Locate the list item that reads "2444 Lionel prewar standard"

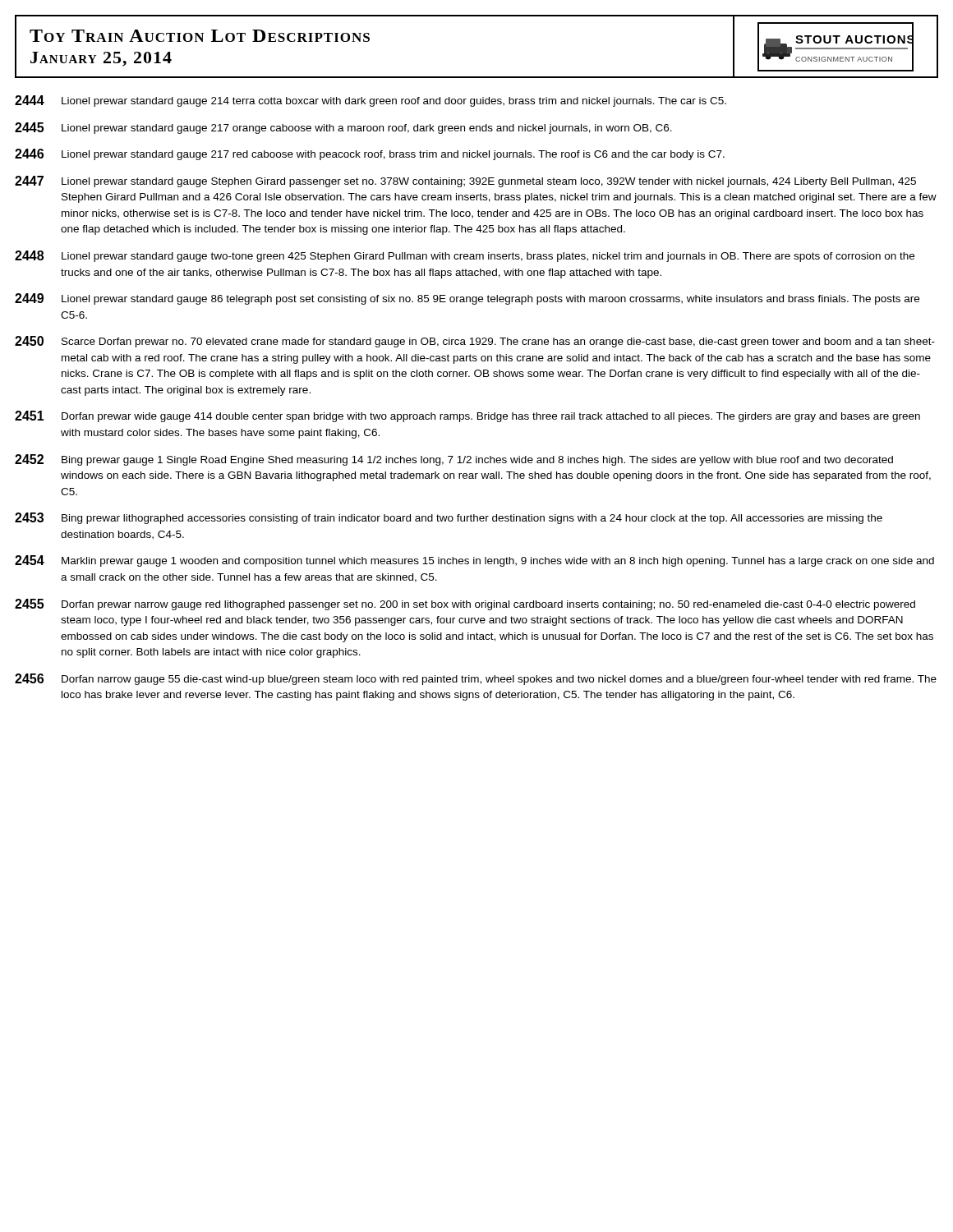coord(371,101)
